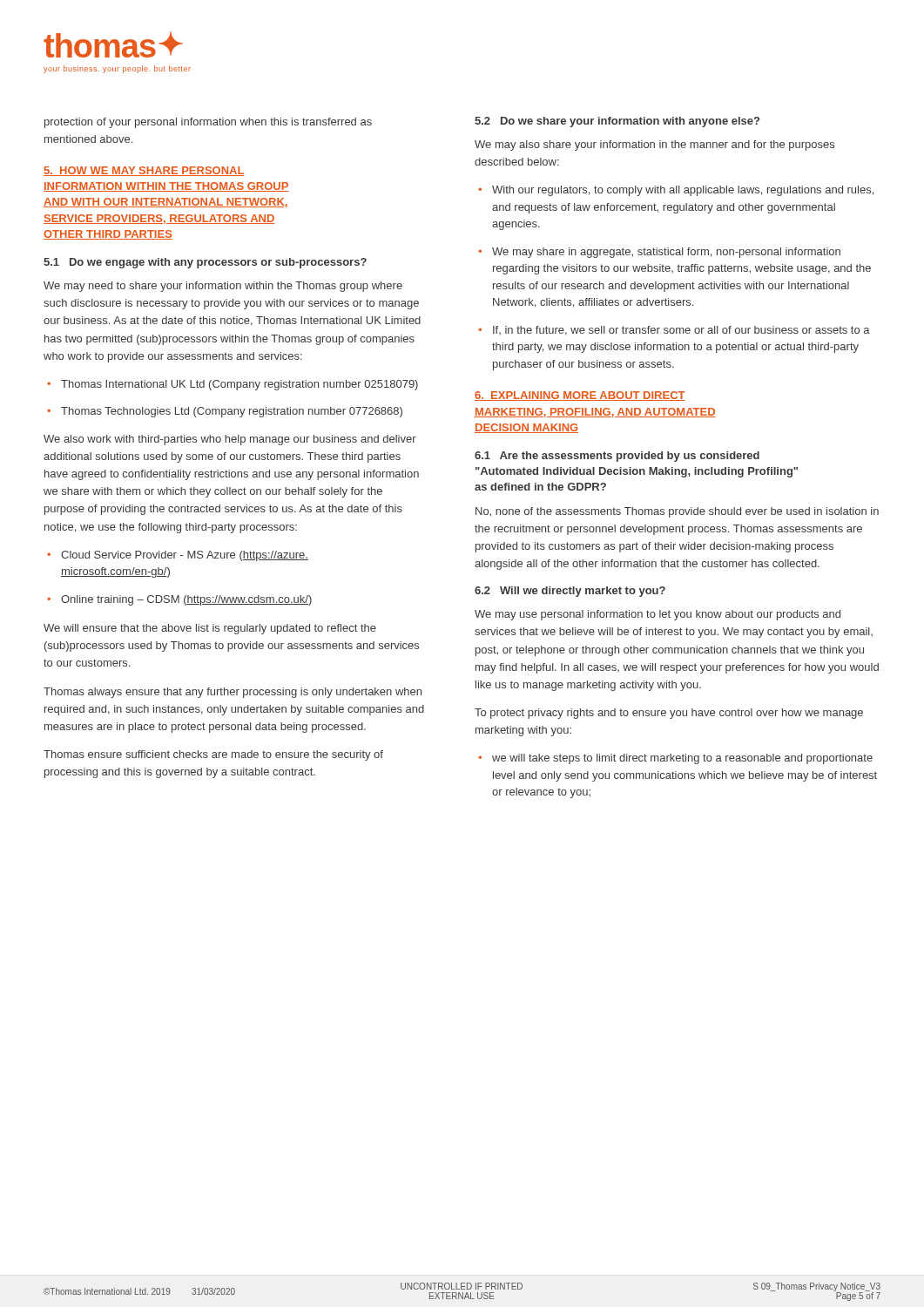
Task: Point to the text starting "5.1 Do we engage with"
Action: [205, 262]
